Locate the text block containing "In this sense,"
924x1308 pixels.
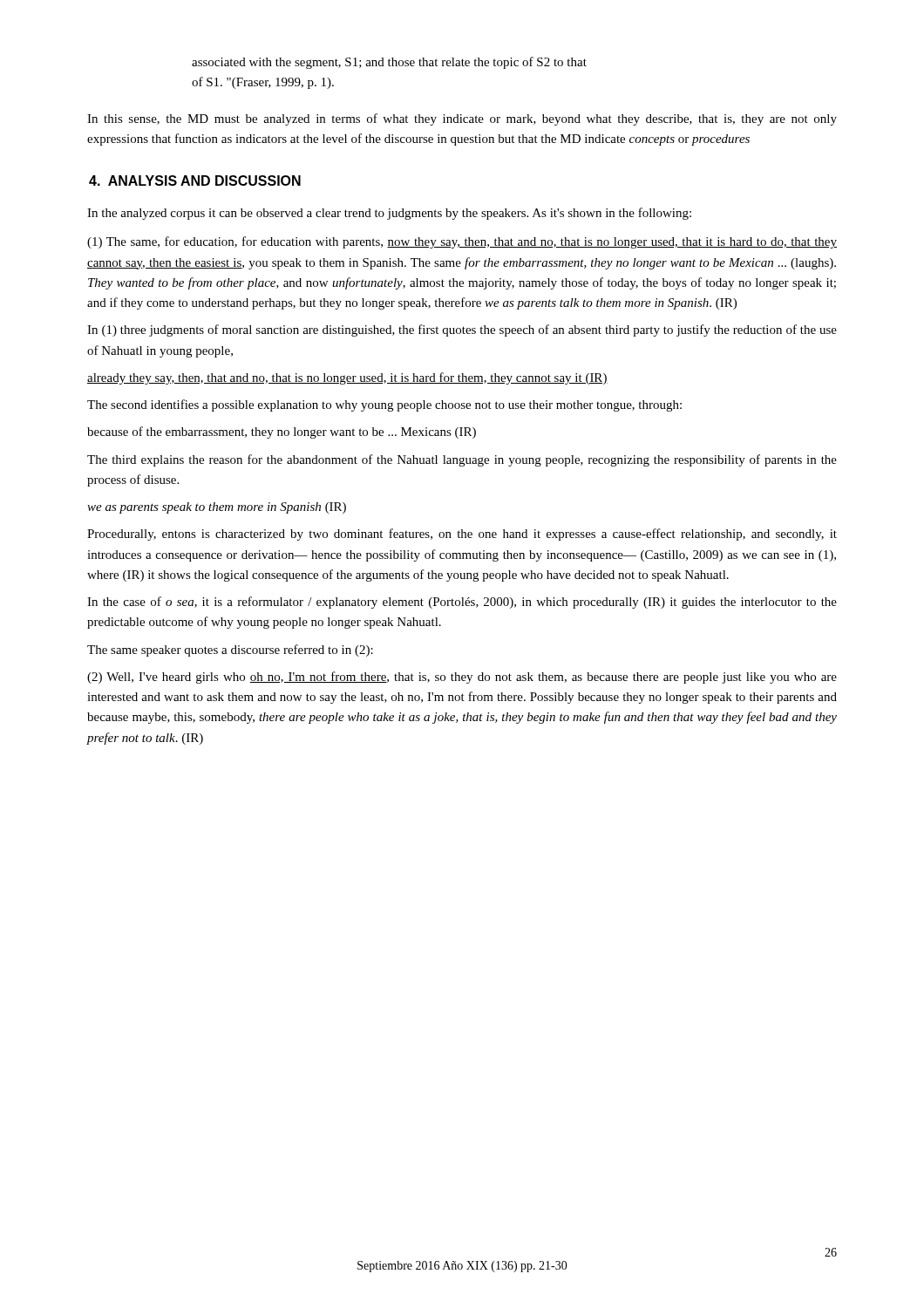(x=462, y=128)
